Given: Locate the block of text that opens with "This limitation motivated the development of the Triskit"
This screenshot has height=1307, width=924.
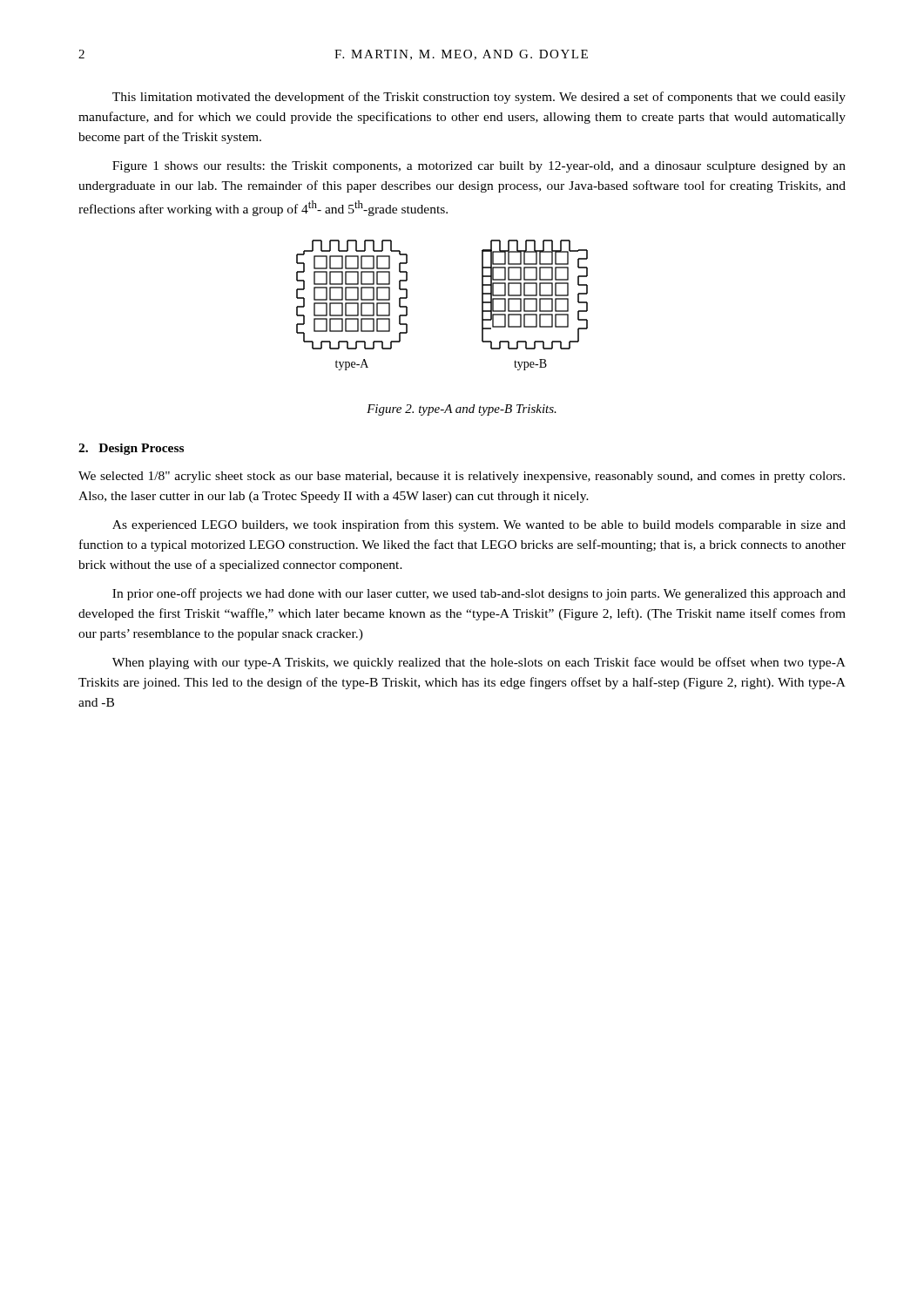Looking at the screenshot, I should 462,153.
